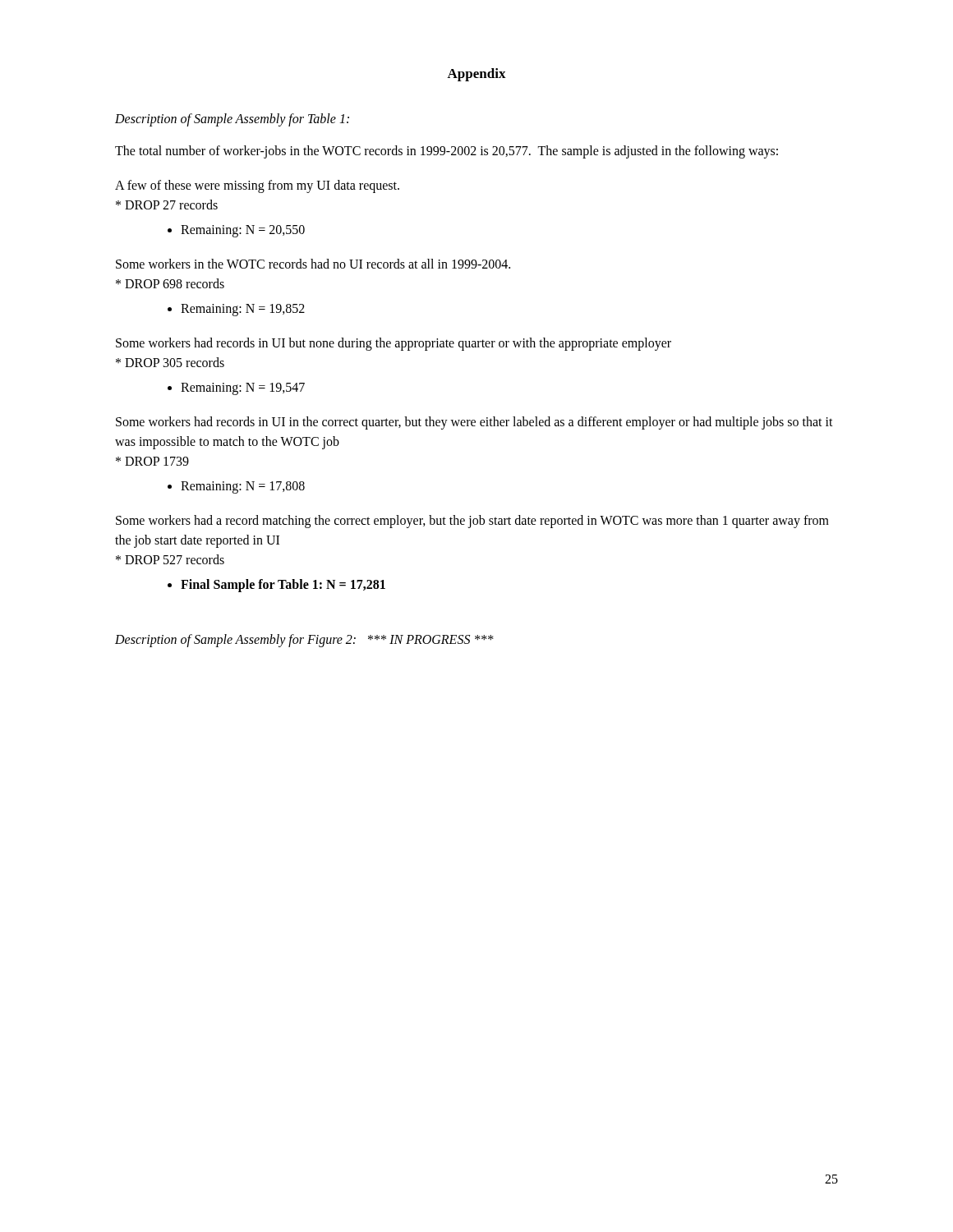
Task: Navigate to the text starting "Description of Sample Assembly for Figure 2:"
Action: pos(304,639)
